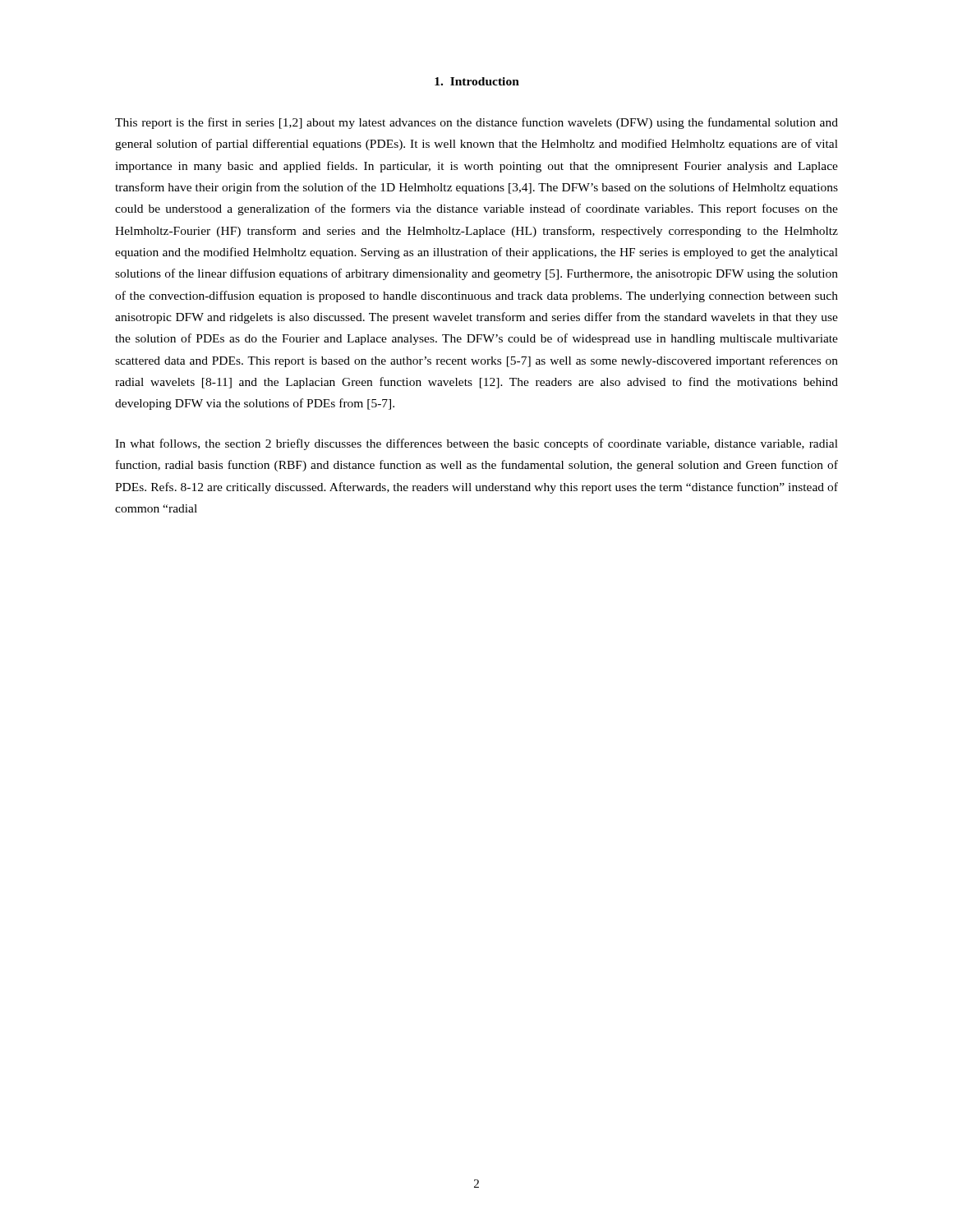Locate the section header that reads "1. Introduction"

tap(476, 81)
